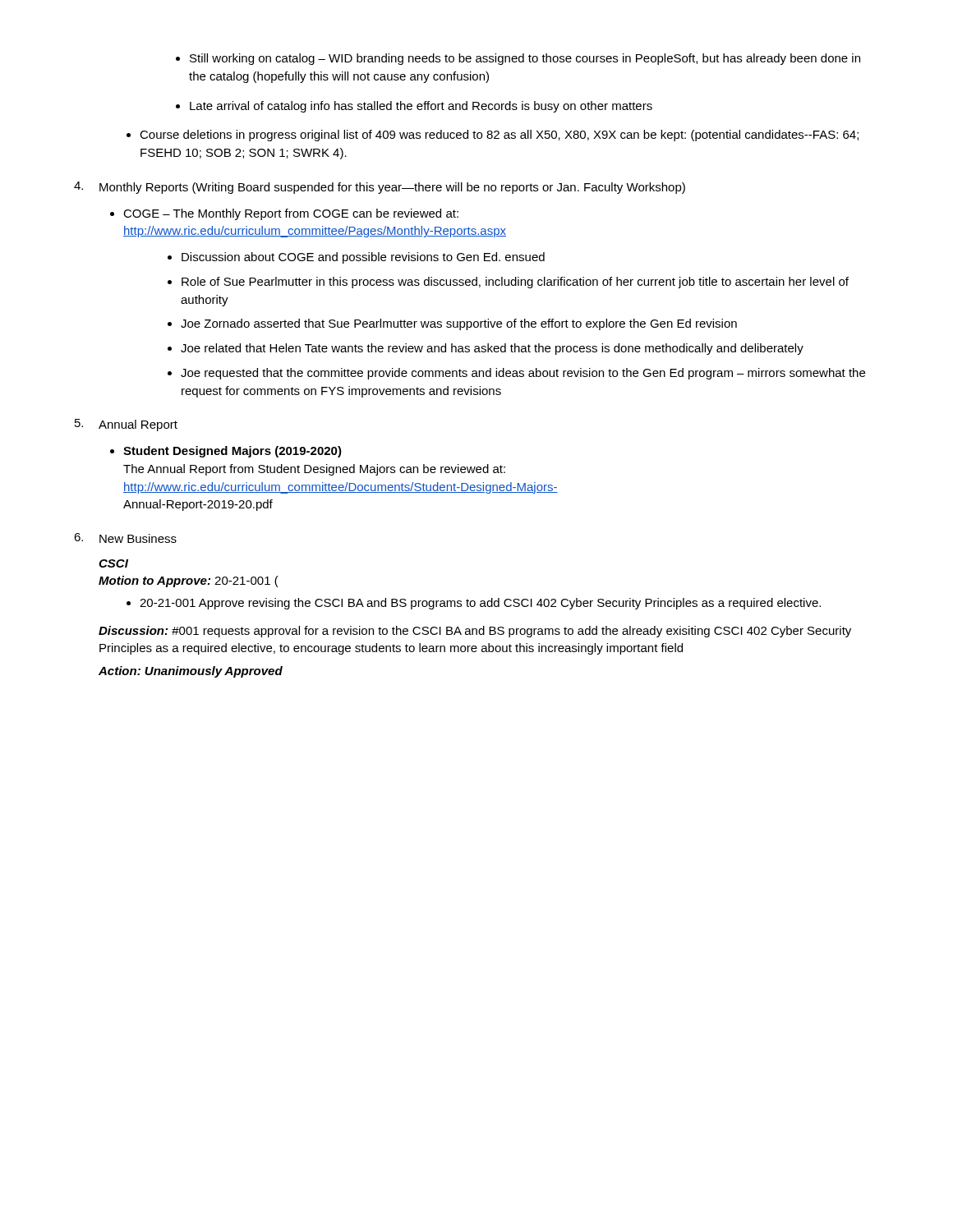953x1232 pixels.
Task: Point to the block beginning "Still working on catalog – WID branding"
Action: tap(526, 67)
